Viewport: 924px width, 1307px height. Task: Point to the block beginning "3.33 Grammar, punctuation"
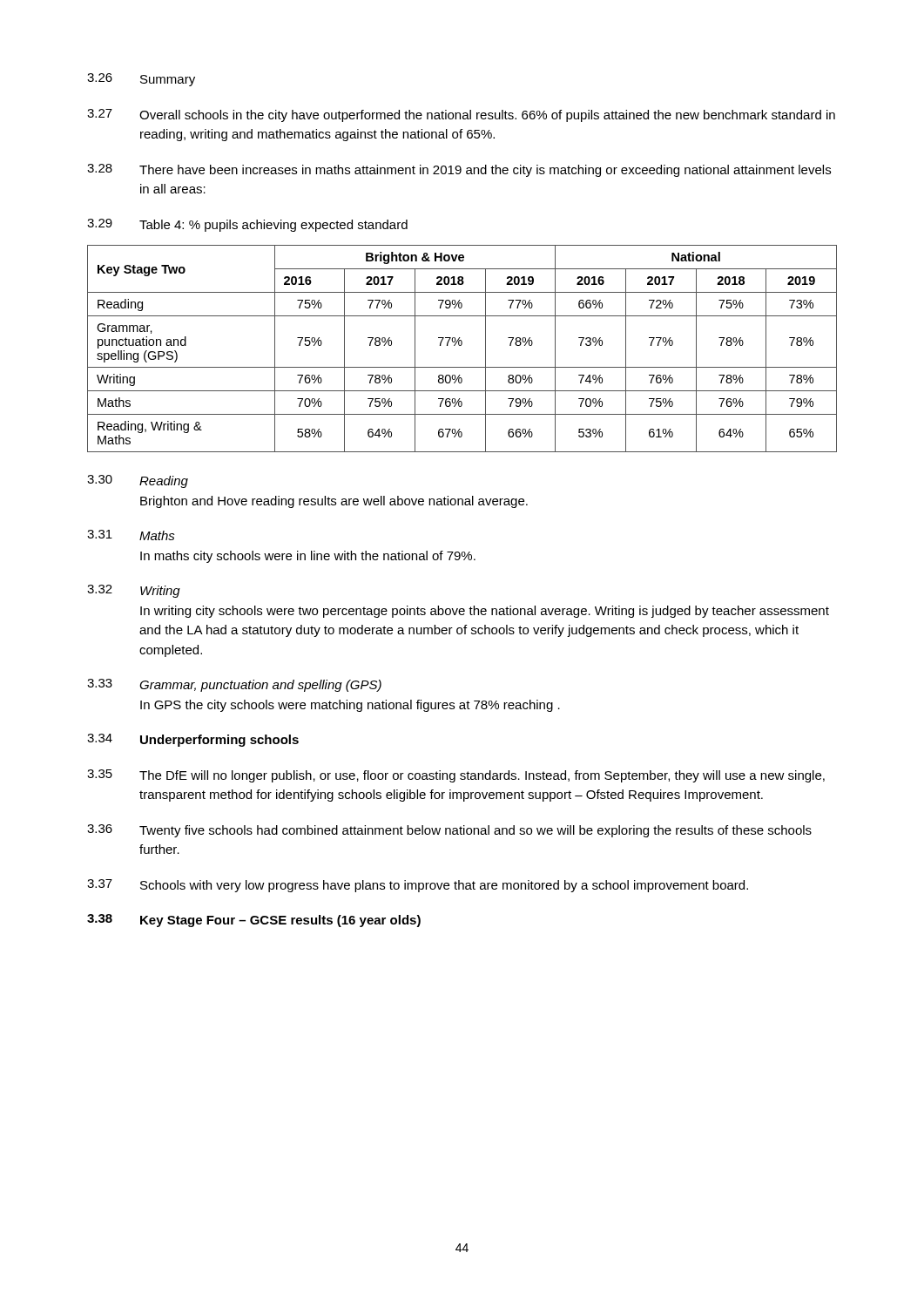click(462, 695)
